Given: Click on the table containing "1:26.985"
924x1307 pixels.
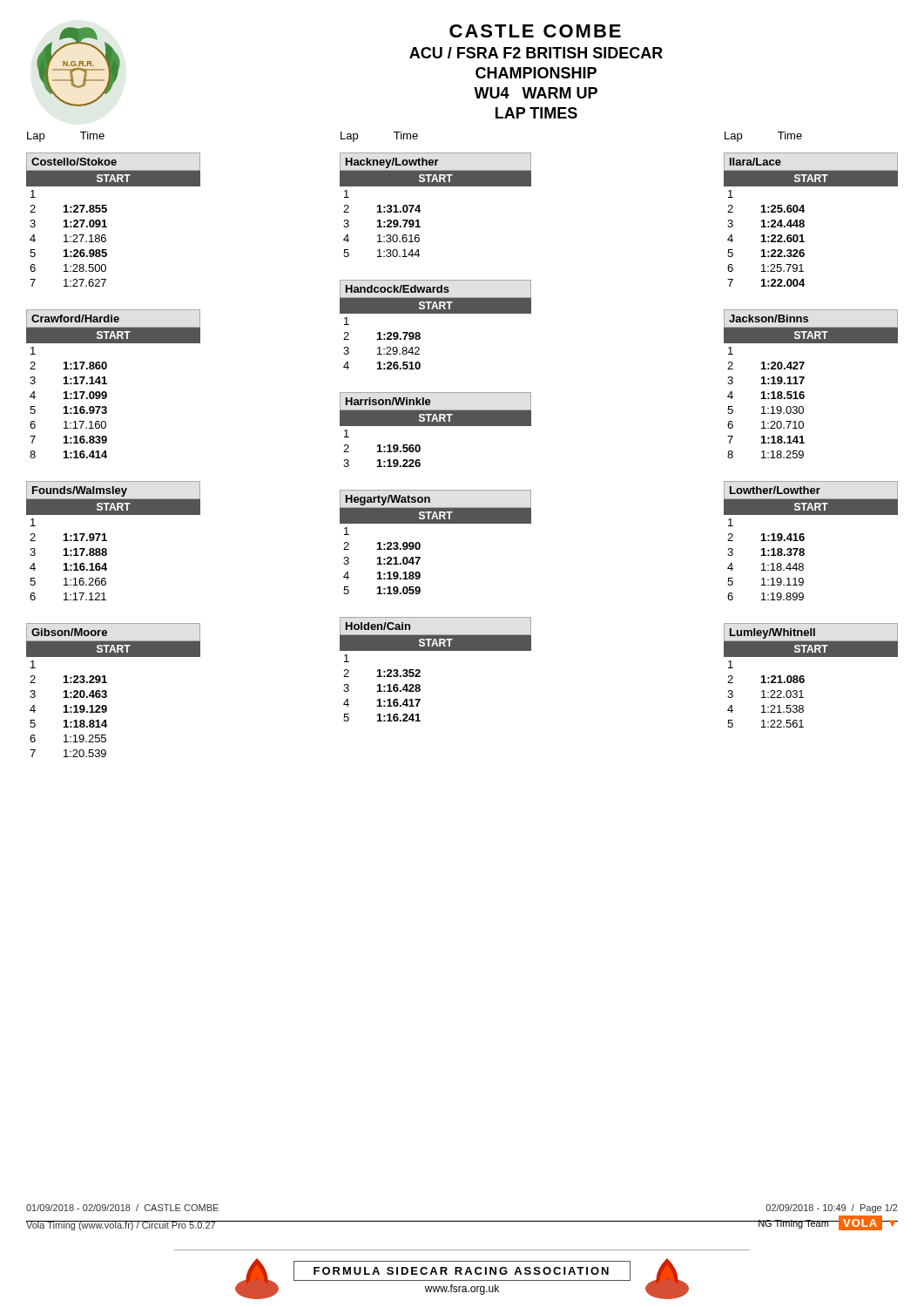Looking at the screenshot, I should (113, 221).
